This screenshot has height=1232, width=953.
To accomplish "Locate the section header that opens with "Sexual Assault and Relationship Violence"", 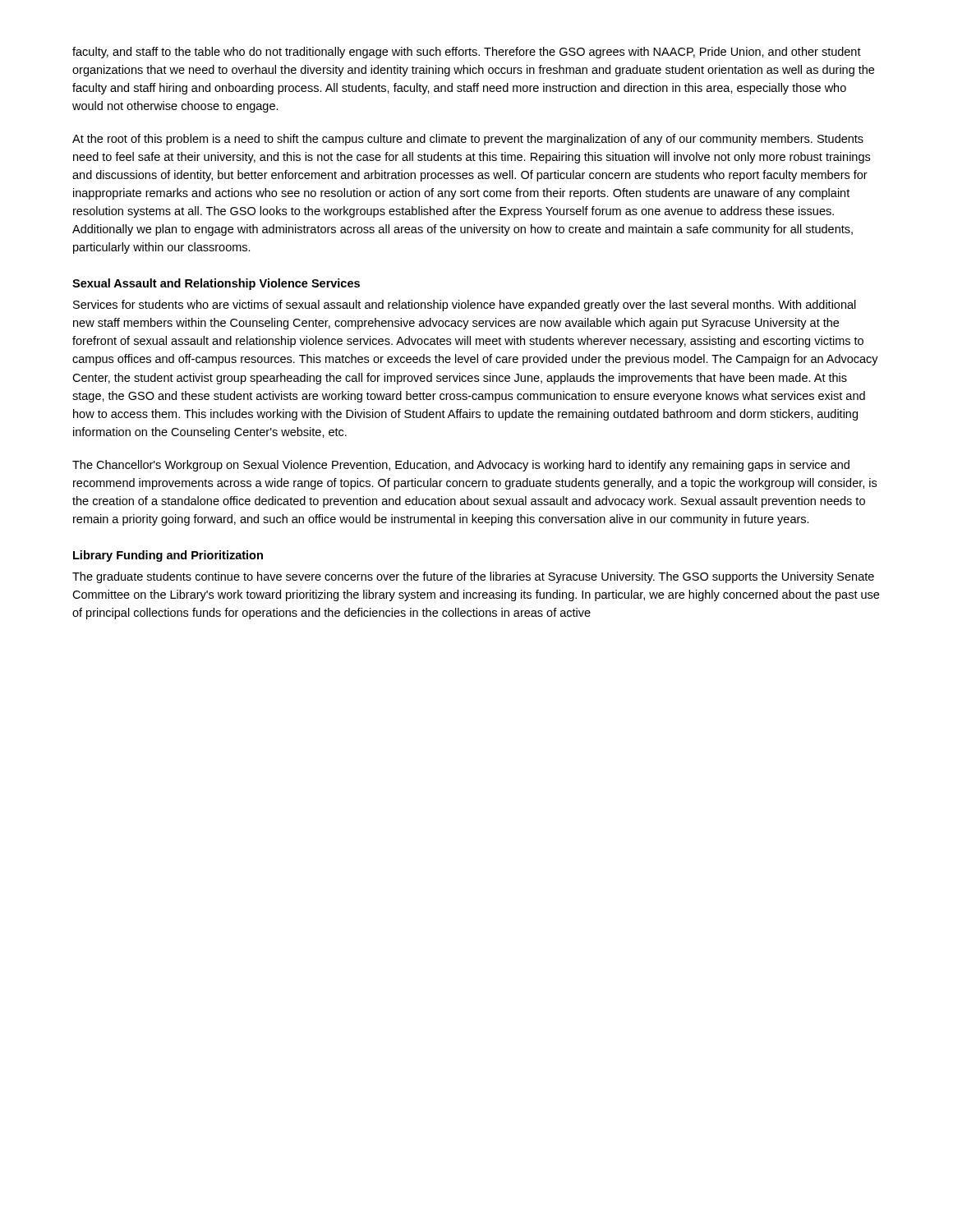I will point(216,284).
